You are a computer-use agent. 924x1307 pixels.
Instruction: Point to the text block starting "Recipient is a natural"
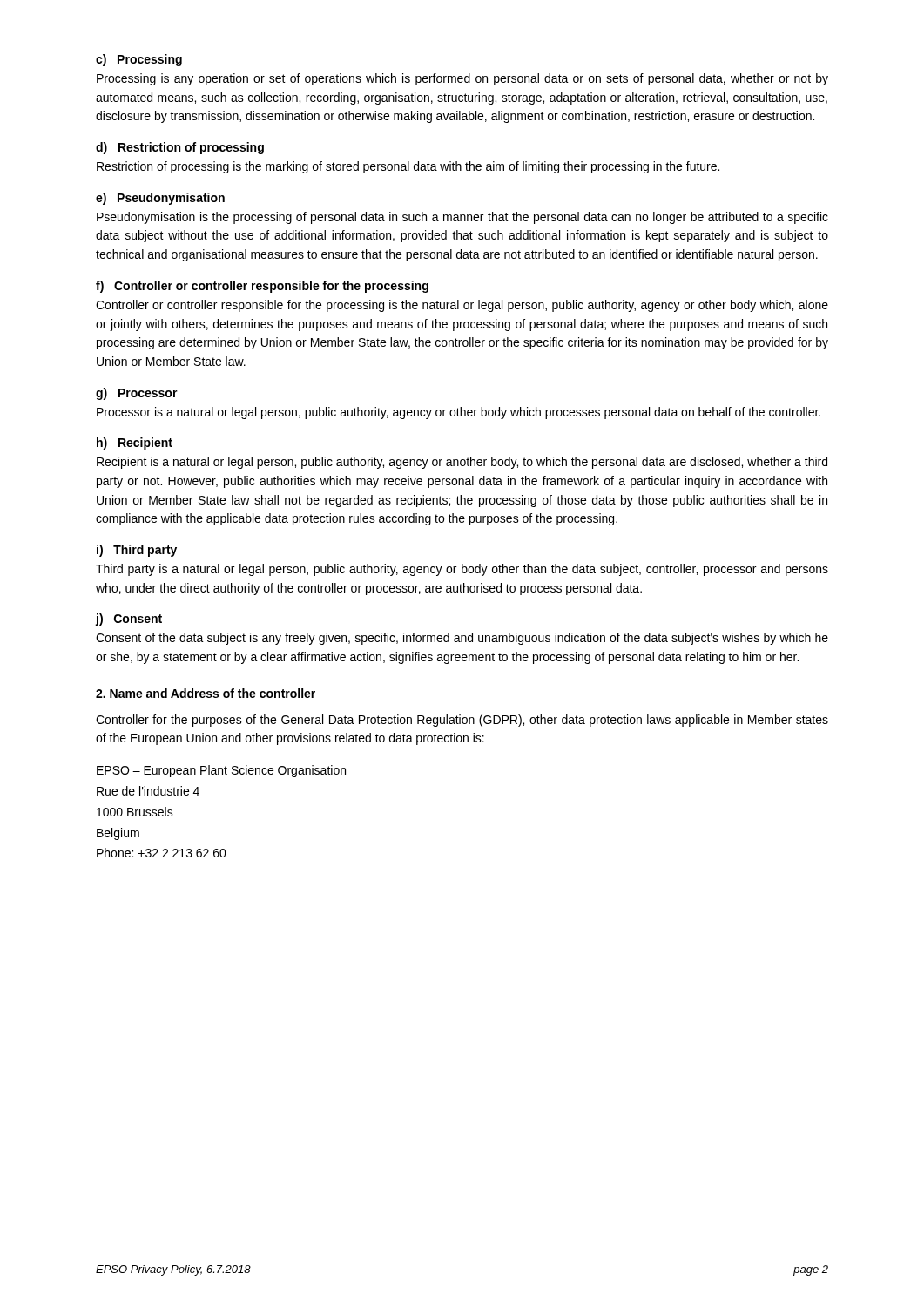tap(462, 490)
